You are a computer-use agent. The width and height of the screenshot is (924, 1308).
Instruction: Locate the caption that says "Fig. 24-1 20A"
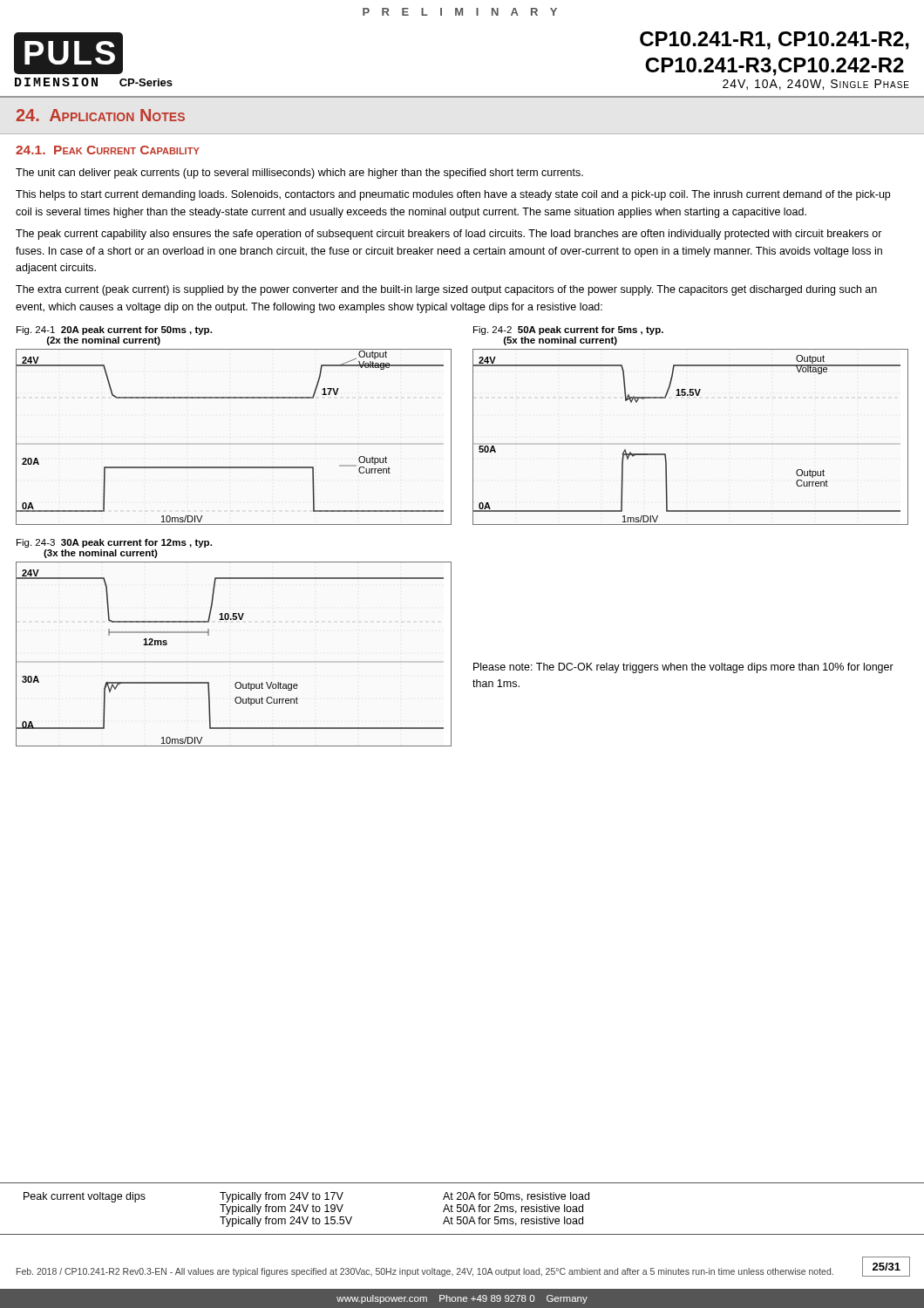pos(114,335)
